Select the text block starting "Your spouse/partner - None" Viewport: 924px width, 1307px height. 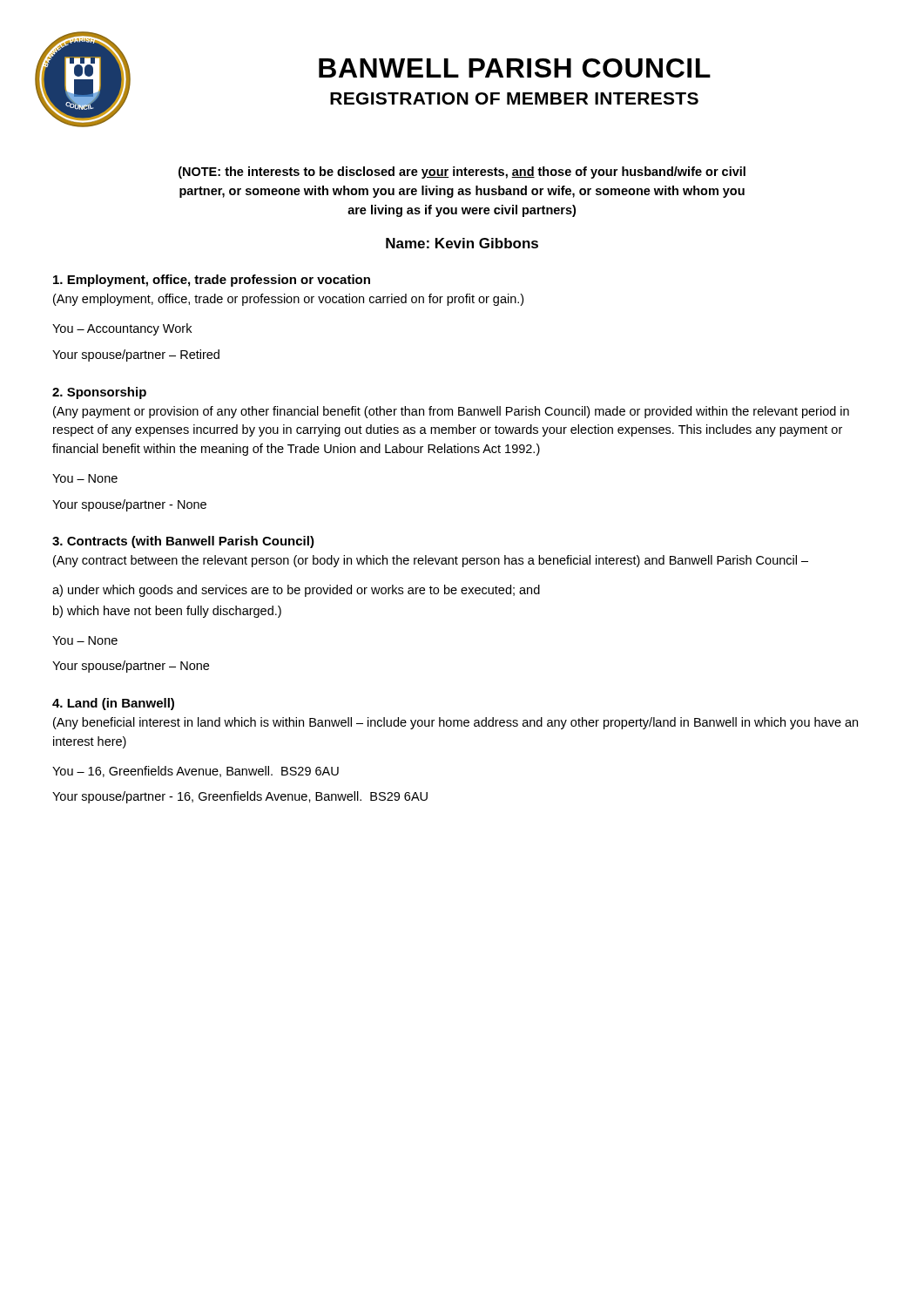130,504
